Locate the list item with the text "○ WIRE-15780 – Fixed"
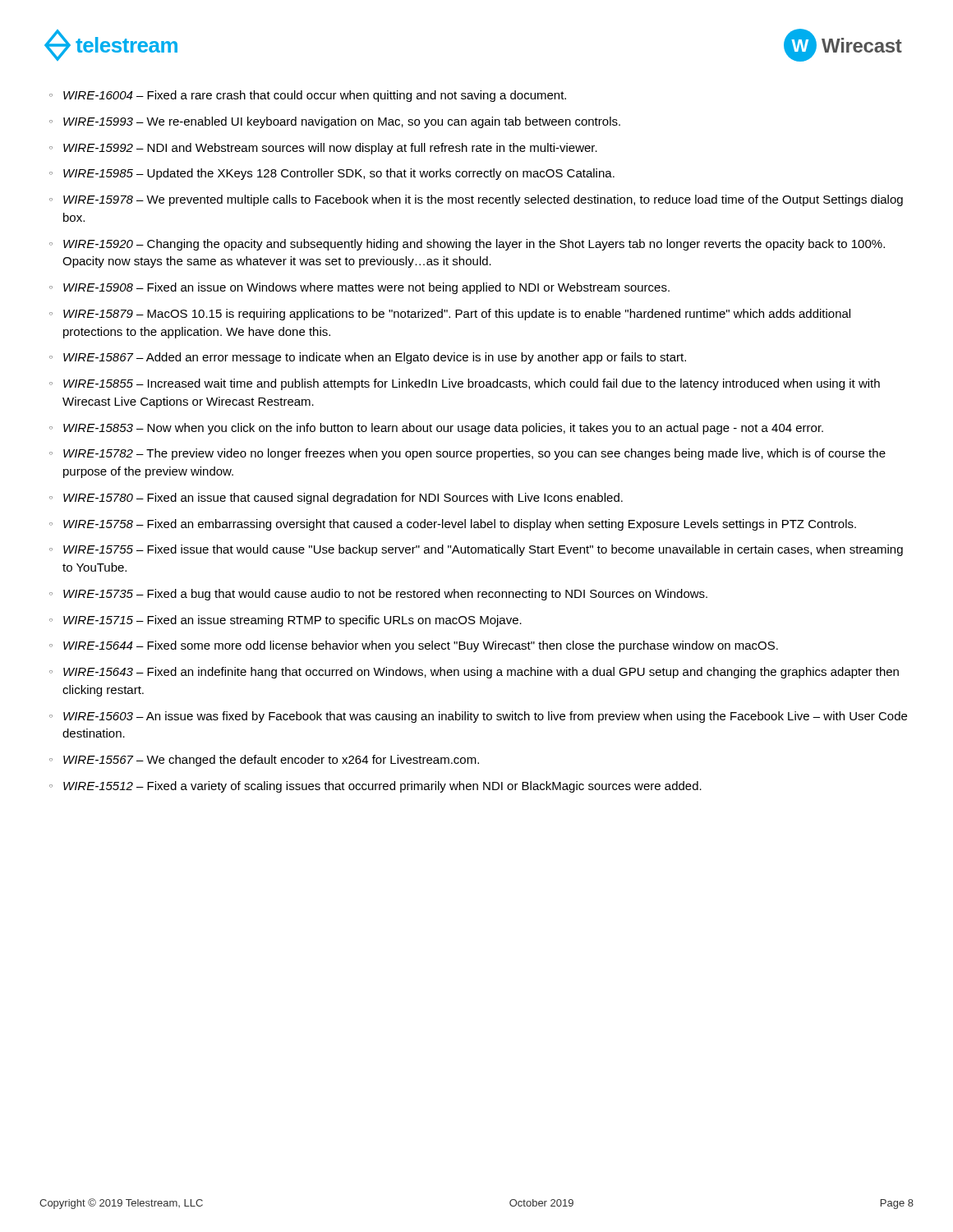This screenshot has height=1232, width=953. (476, 497)
